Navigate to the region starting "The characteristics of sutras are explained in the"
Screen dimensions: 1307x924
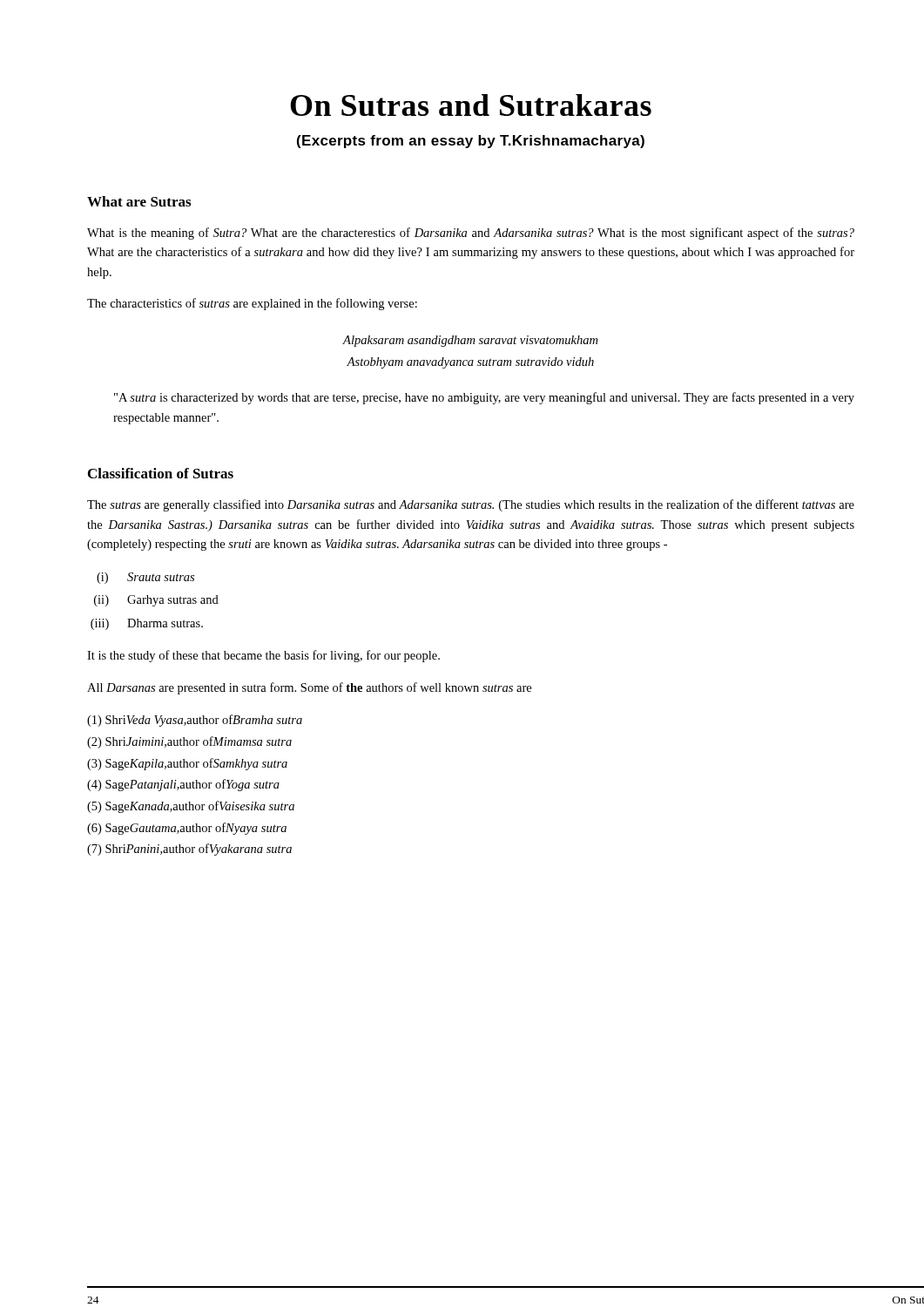[x=252, y=304]
